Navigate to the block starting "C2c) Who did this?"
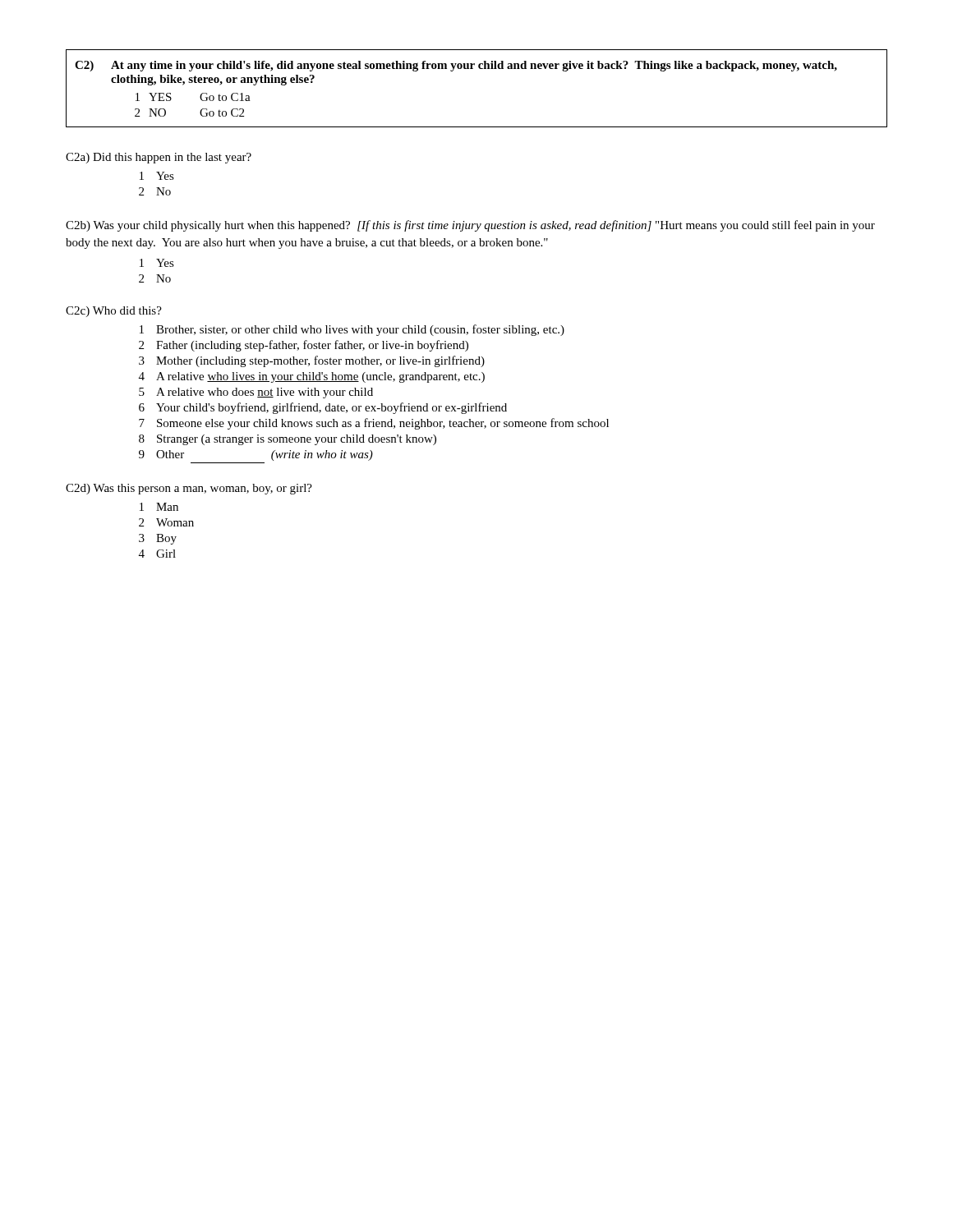The height and width of the screenshot is (1232, 953). pos(114,310)
